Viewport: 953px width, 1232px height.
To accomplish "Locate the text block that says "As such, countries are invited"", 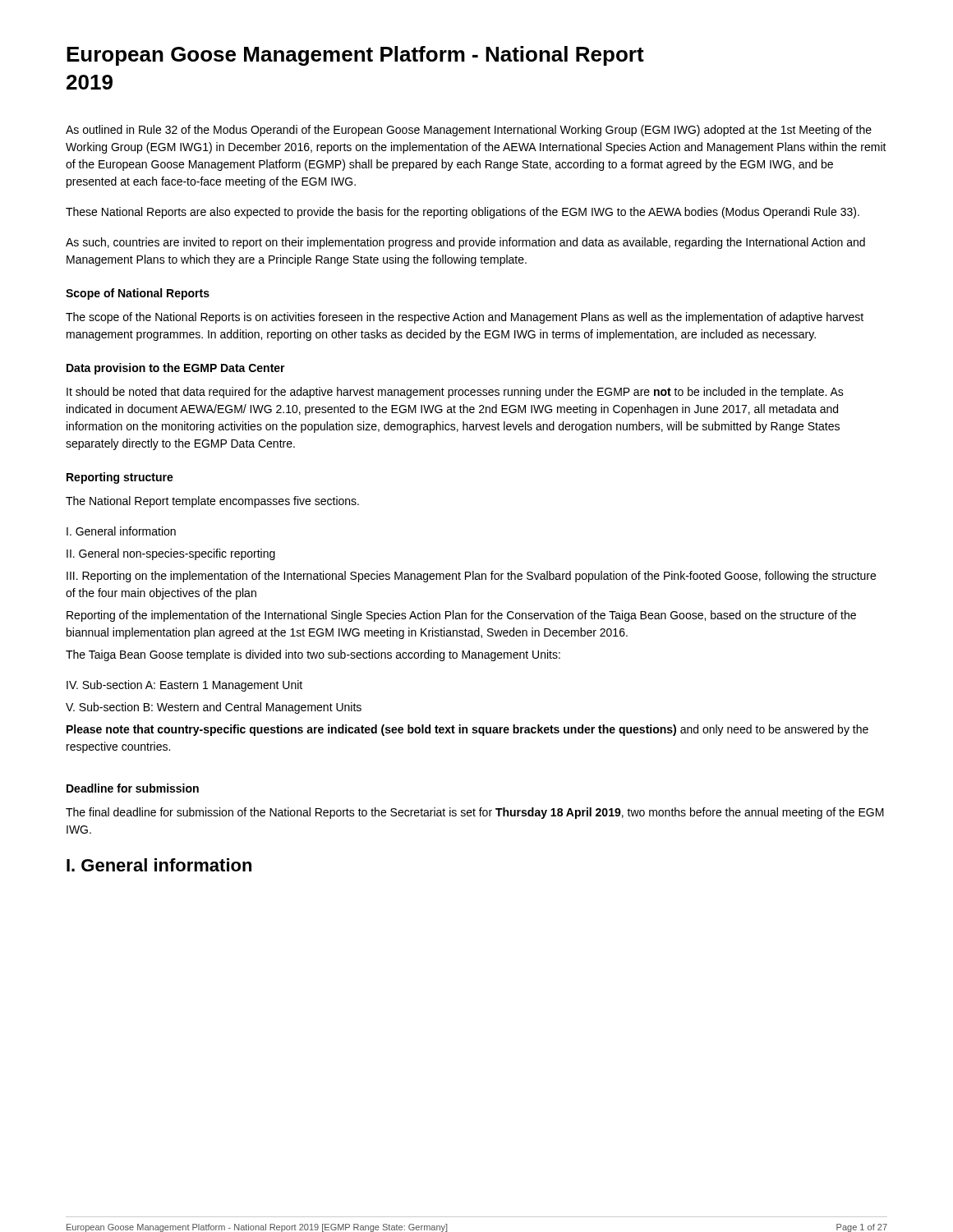I will tap(476, 251).
